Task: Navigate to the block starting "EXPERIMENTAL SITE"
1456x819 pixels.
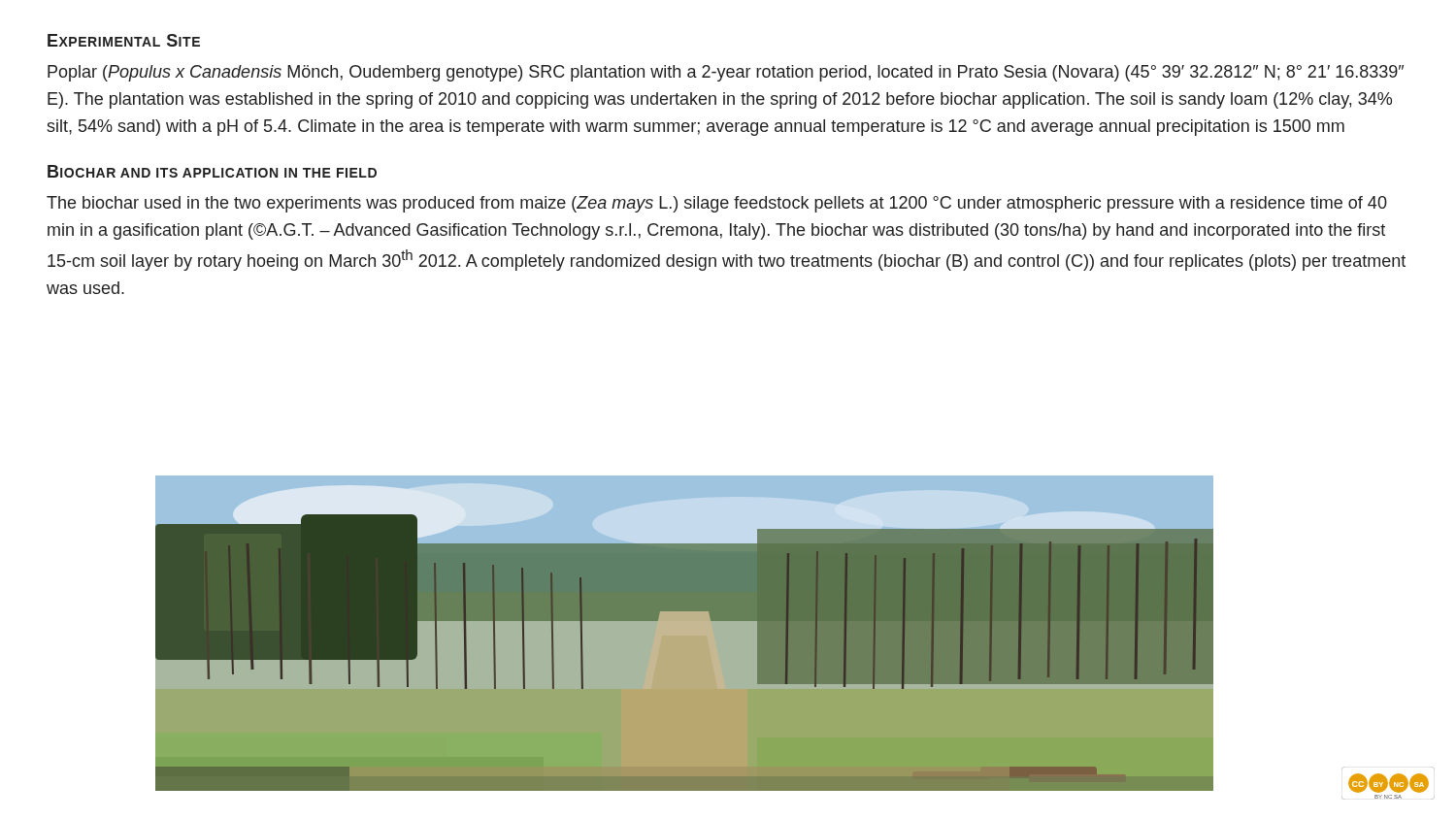Action: click(x=124, y=41)
